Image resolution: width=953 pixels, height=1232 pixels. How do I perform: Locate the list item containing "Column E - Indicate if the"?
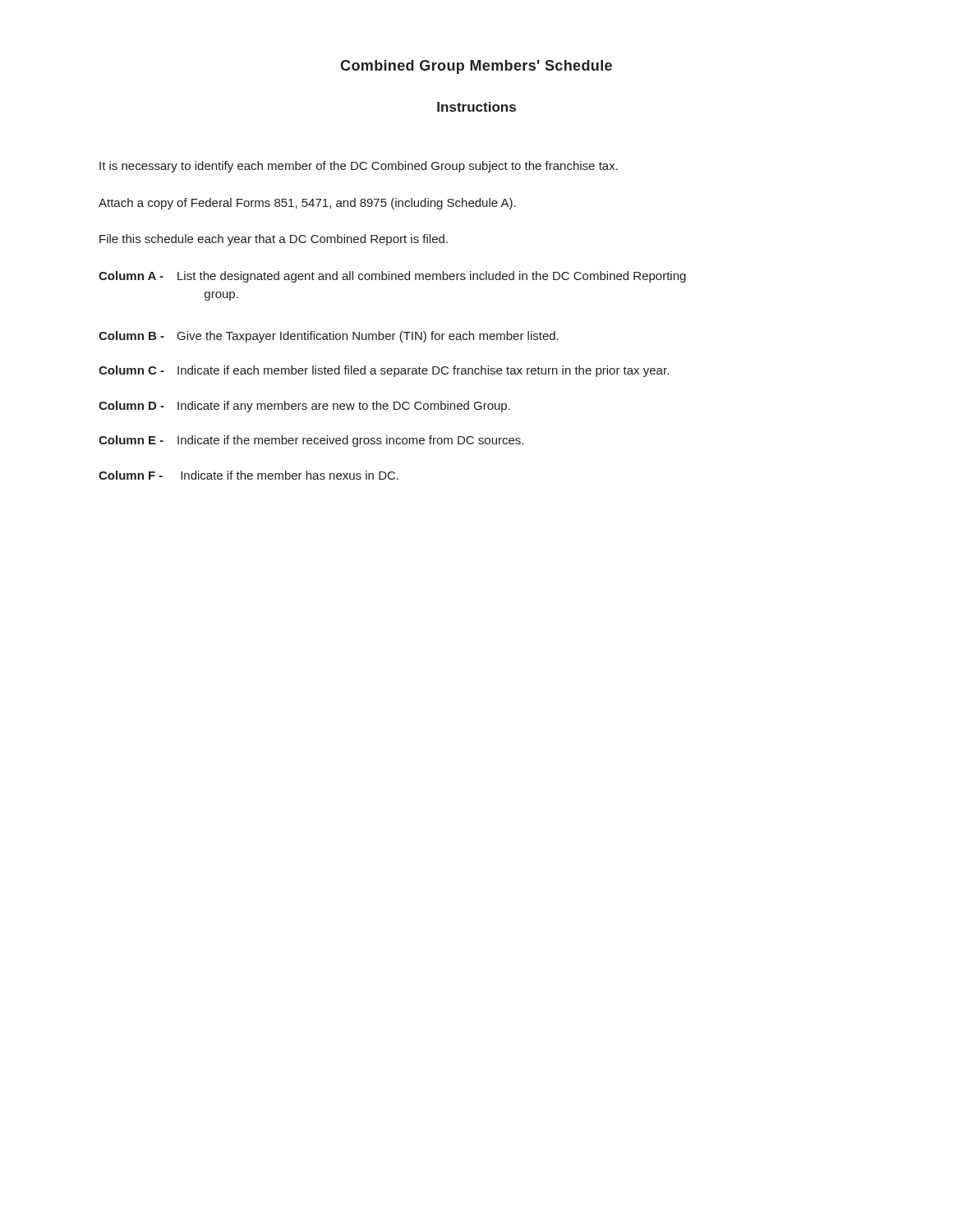click(476, 440)
